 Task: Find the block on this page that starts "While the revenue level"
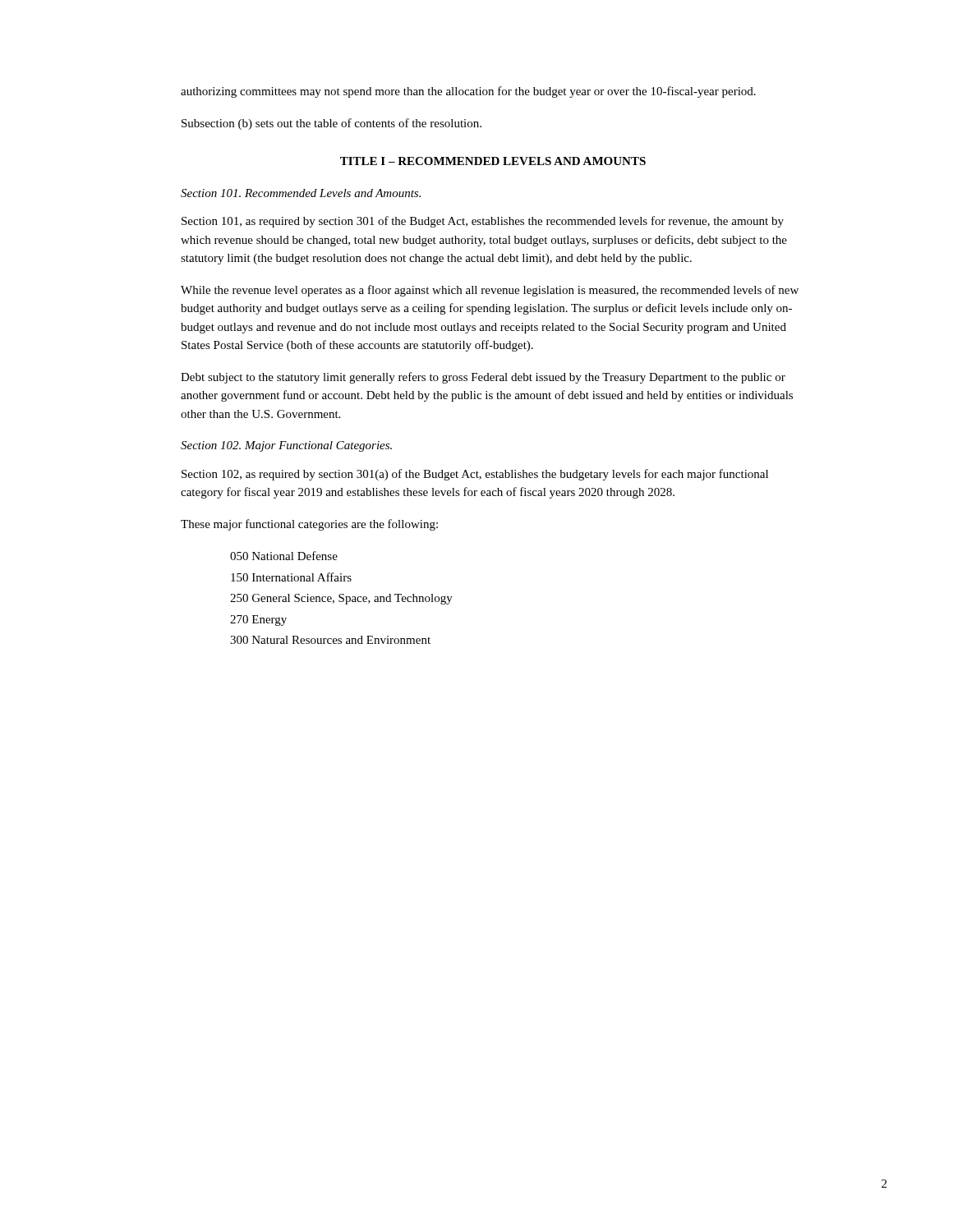(x=490, y=317)
